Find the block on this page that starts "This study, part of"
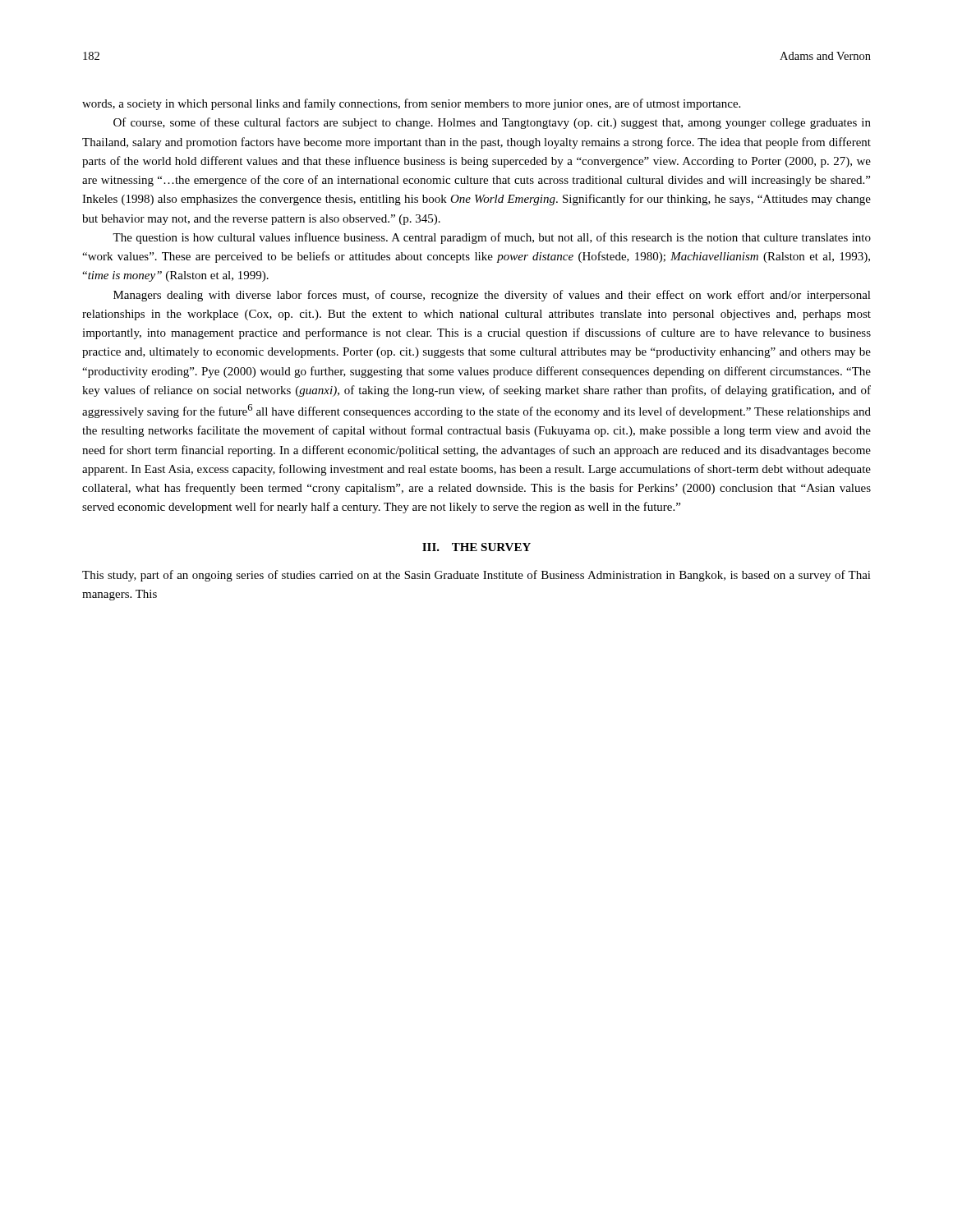 click(476, 585)
